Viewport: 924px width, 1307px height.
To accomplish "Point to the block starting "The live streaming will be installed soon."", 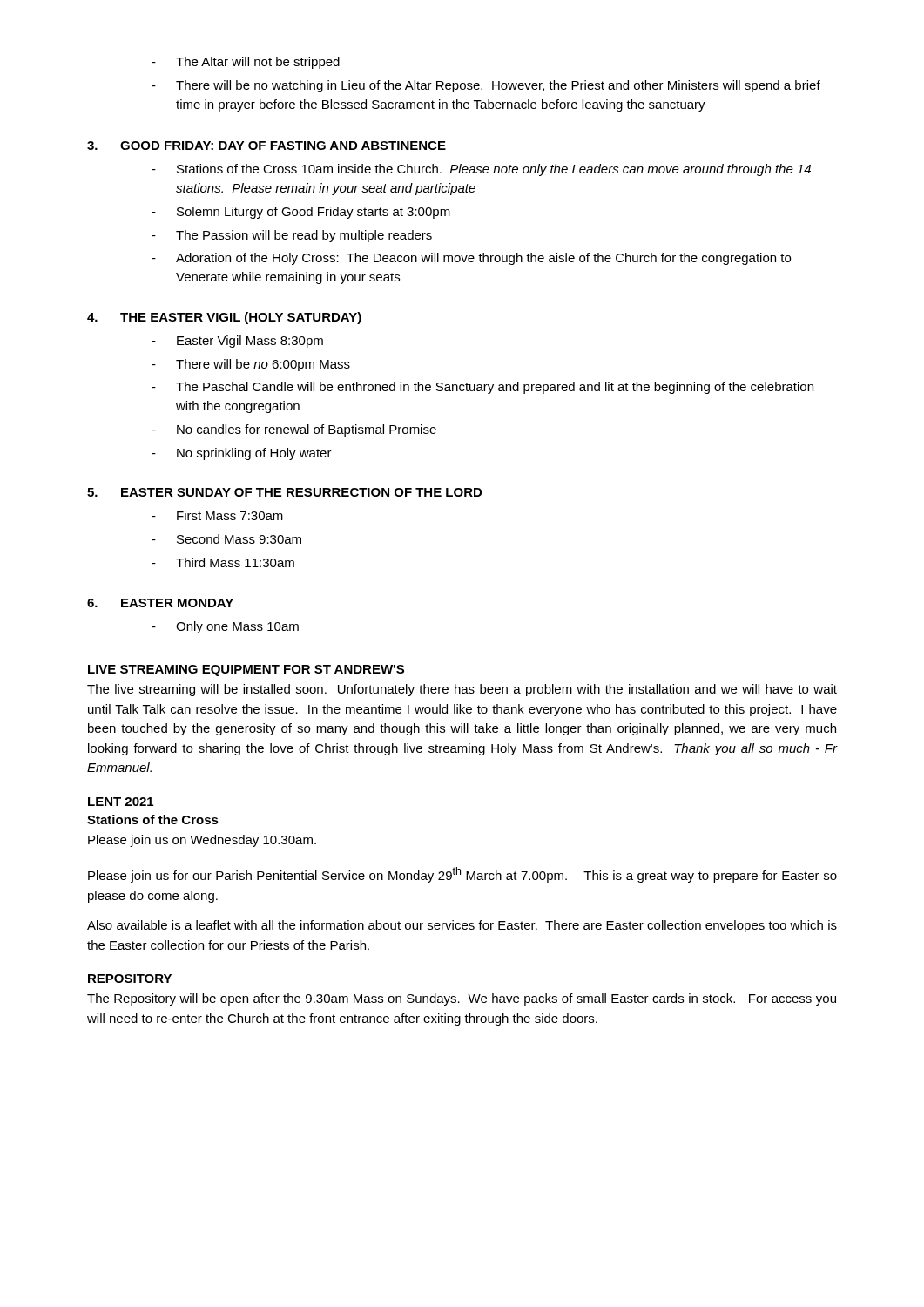I will coord(462,728).
